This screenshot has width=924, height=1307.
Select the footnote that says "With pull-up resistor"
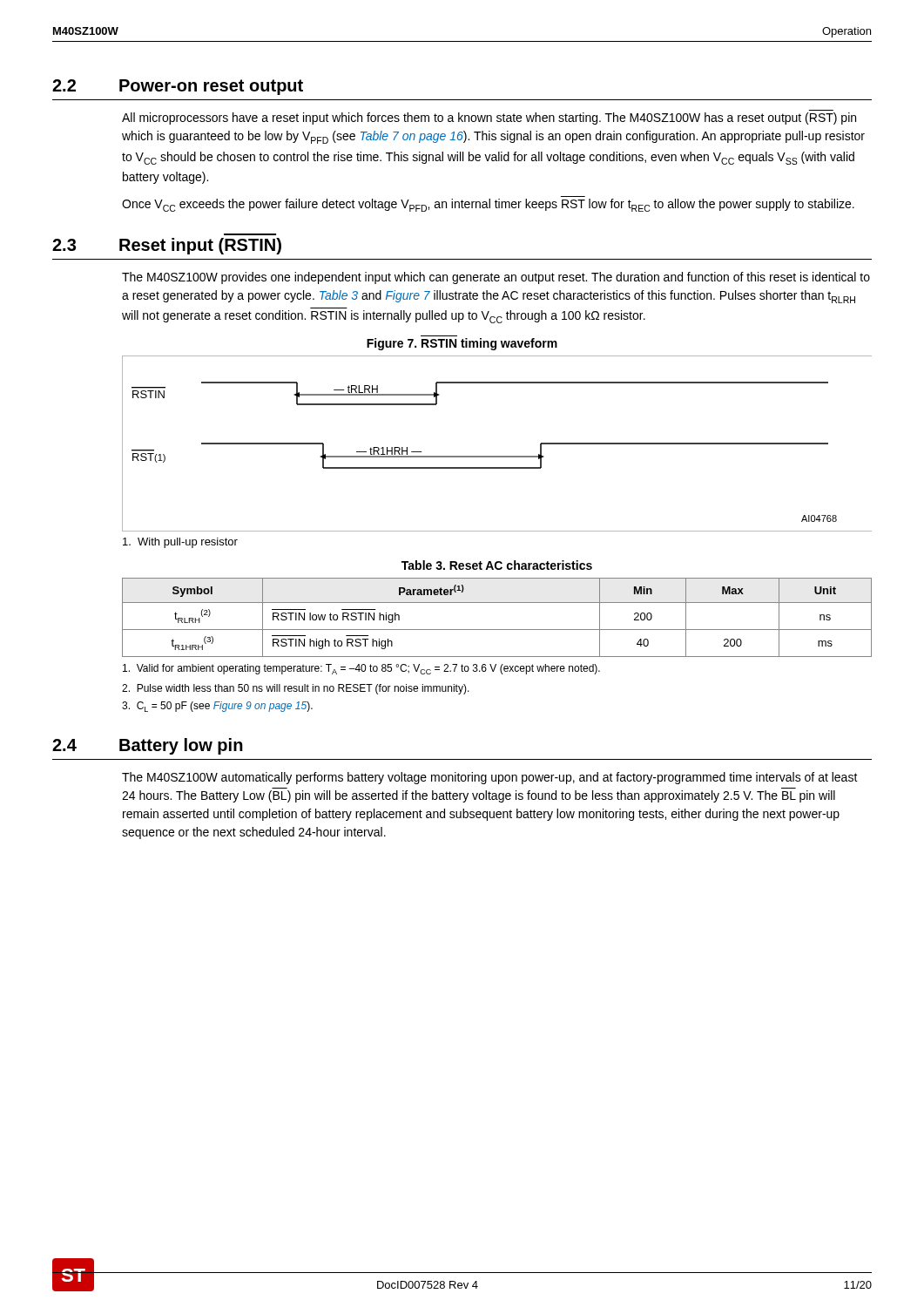[180, 541]
